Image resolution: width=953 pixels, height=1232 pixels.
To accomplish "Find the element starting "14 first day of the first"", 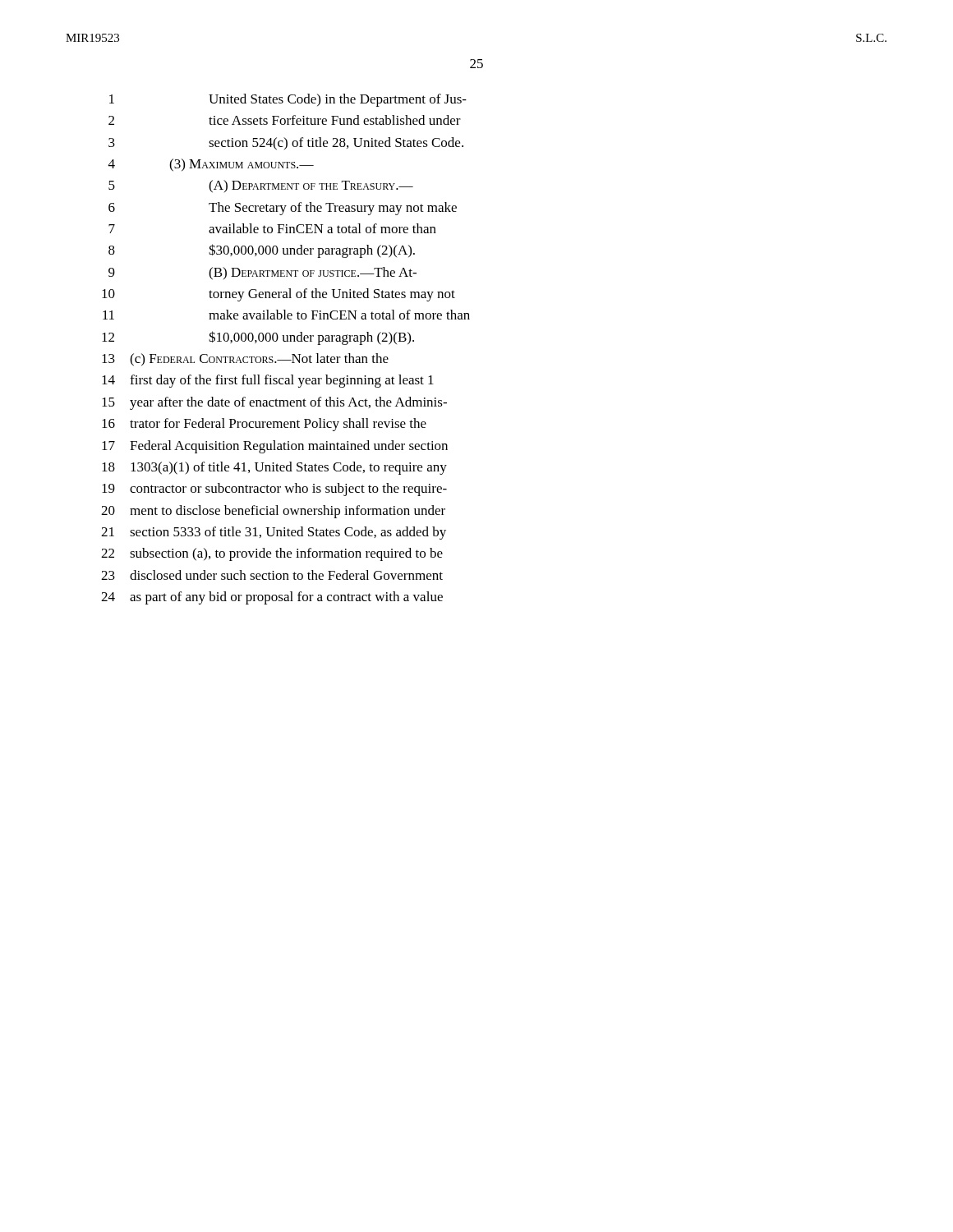I will (x=268, y=381).
